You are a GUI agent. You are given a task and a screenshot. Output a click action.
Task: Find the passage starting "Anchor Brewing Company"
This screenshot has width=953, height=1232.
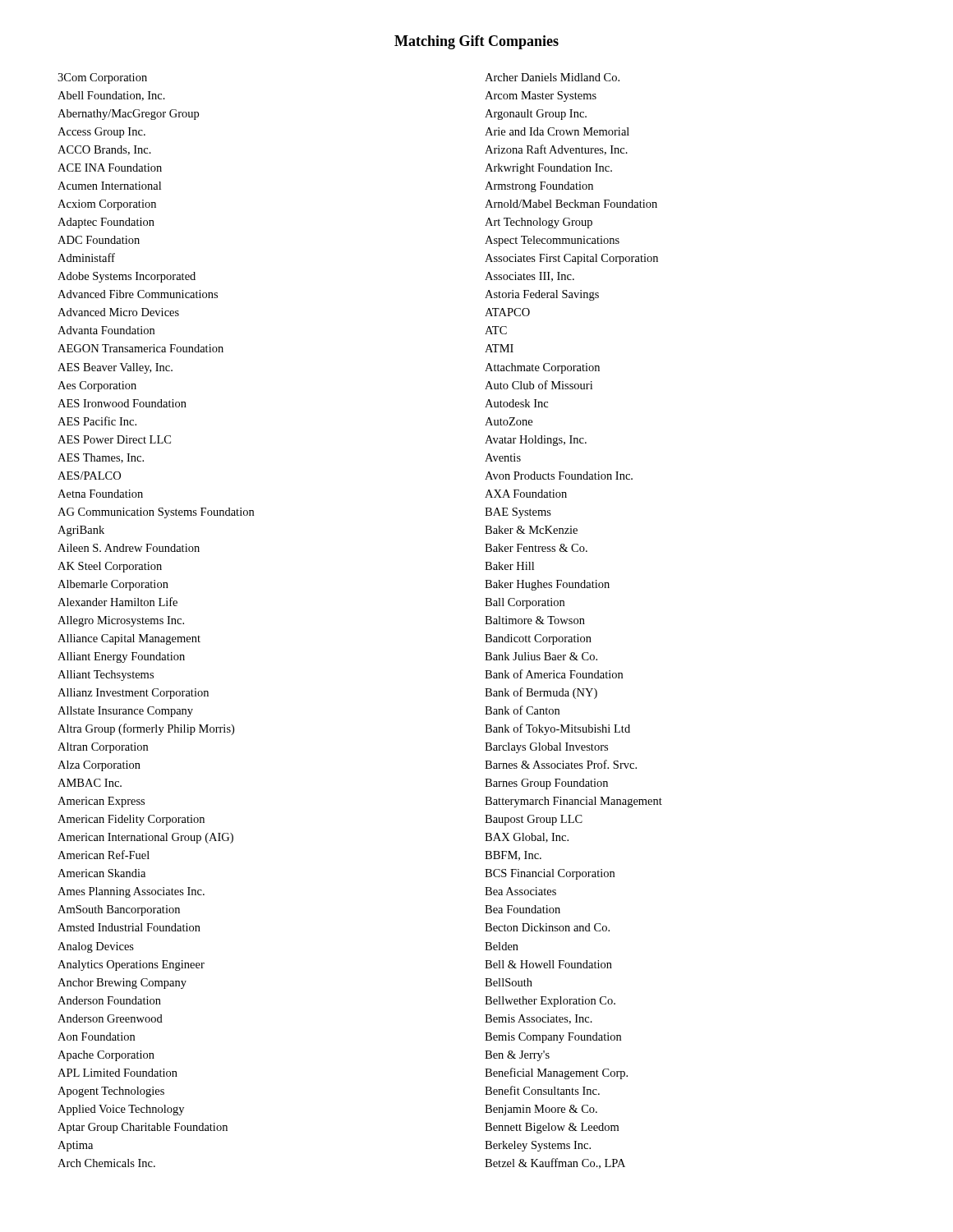coord(122,984)
